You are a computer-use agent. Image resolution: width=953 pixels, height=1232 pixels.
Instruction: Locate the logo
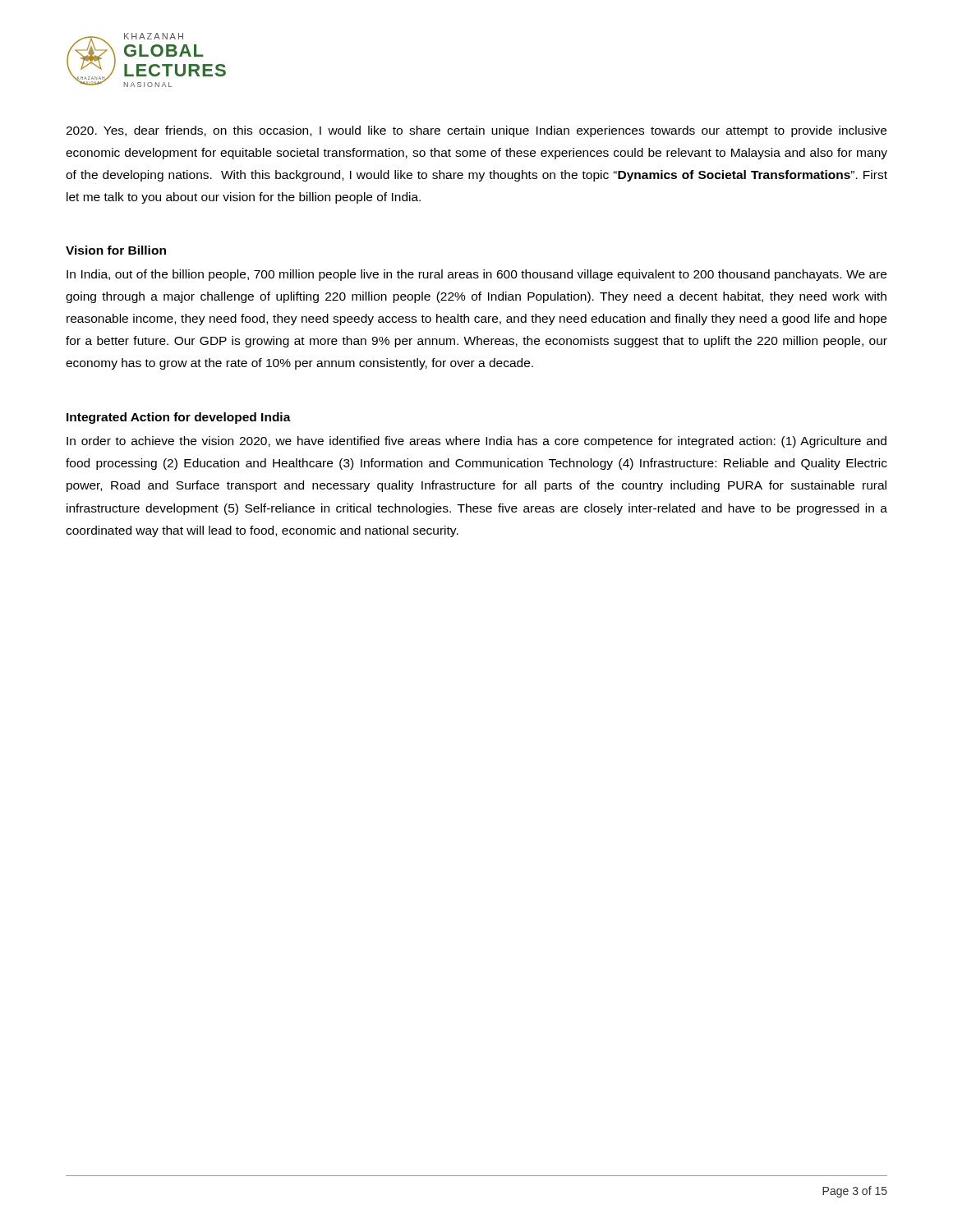click(x=146, y=60)
